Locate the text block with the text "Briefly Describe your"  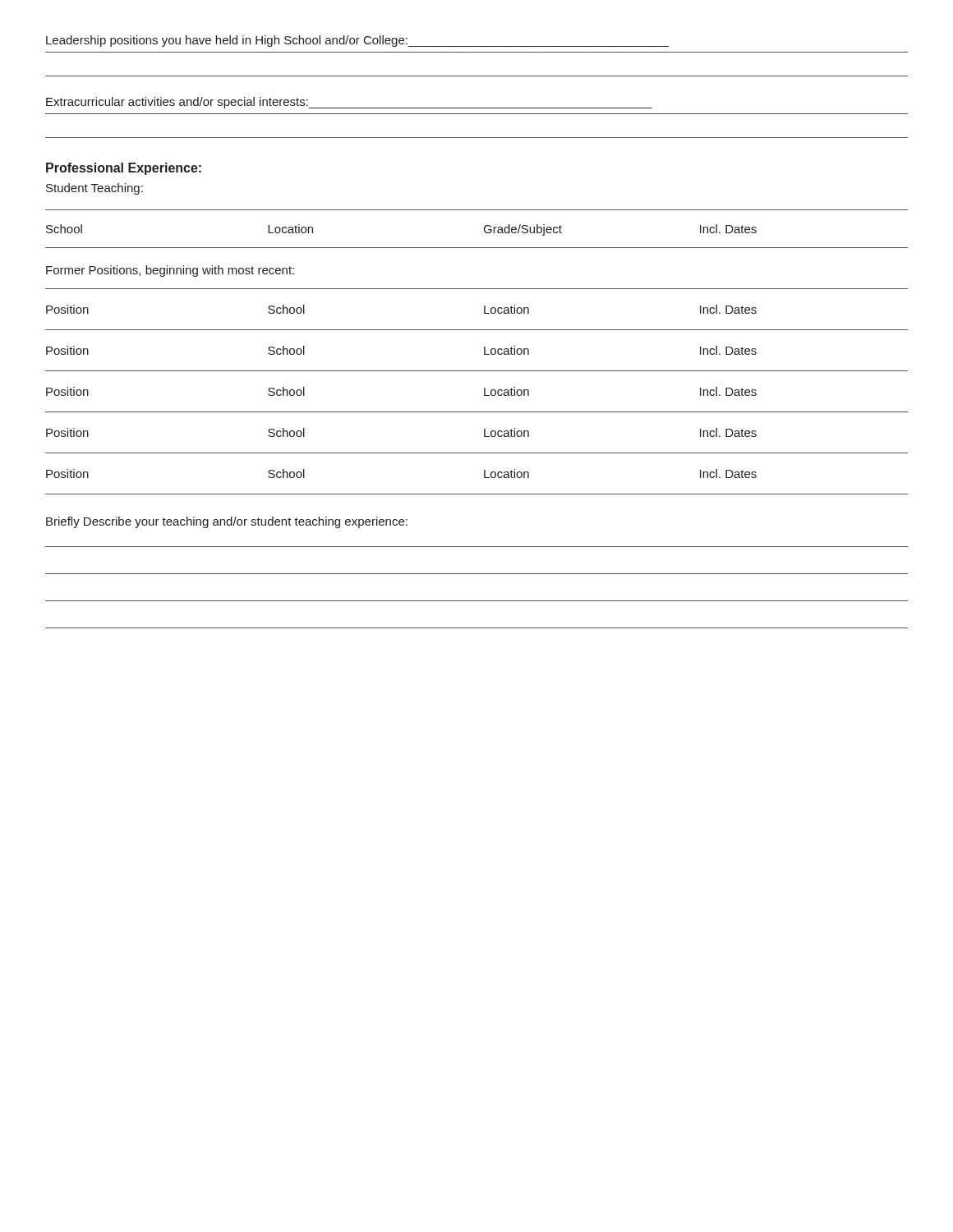pos(227,521)
